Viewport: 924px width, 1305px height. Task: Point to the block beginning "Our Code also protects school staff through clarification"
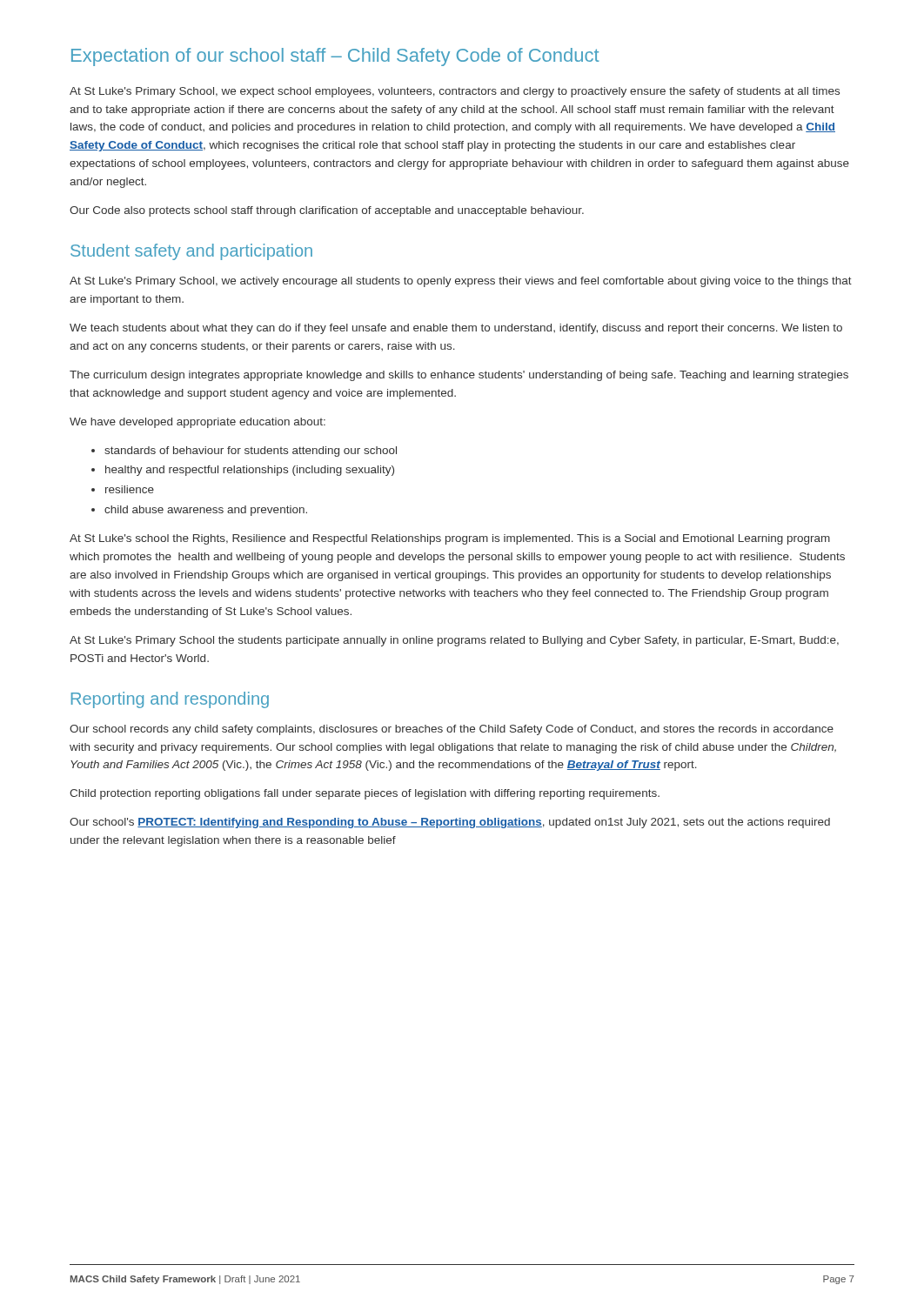coord(462,211)
